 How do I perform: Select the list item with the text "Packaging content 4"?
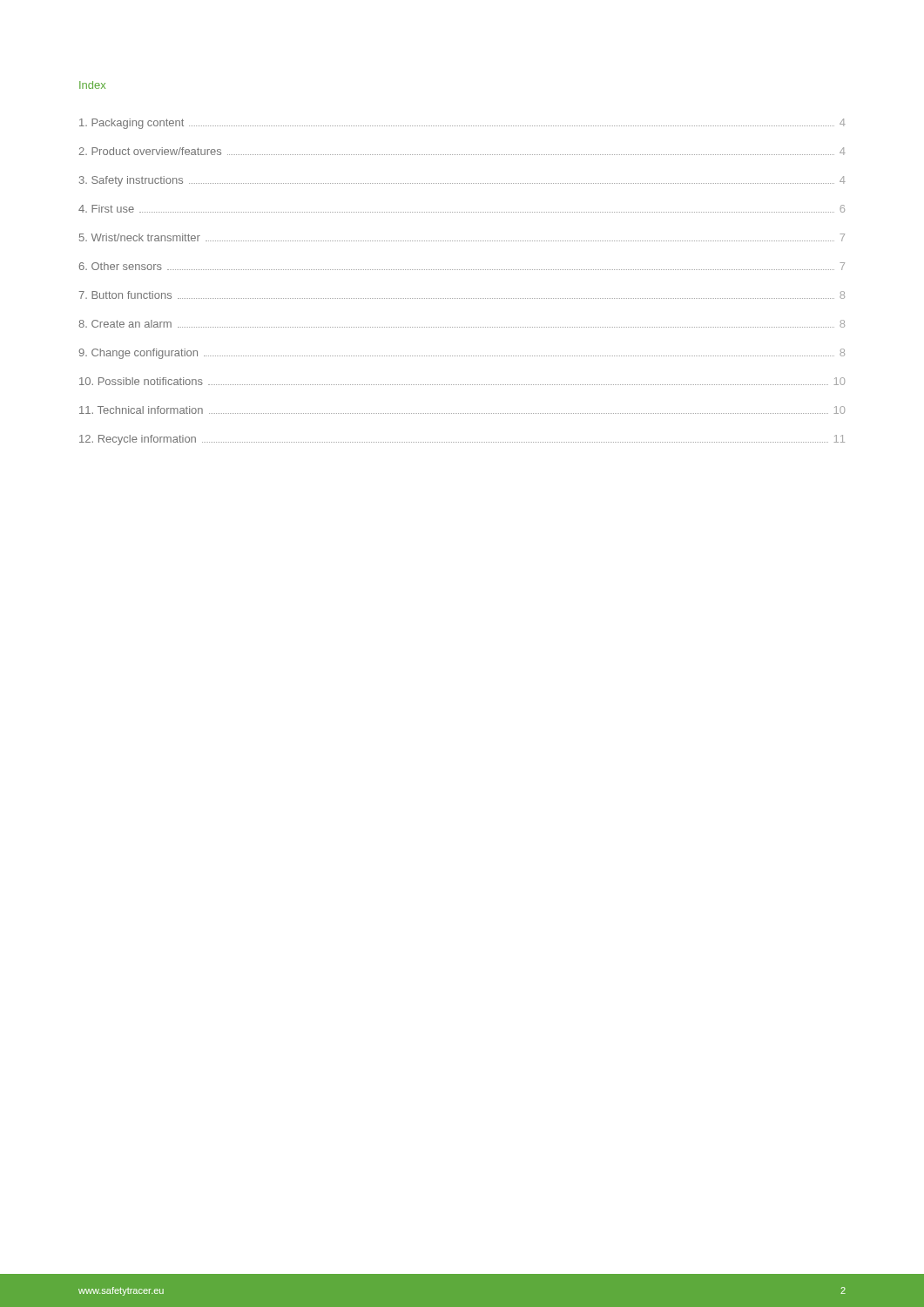point(462,122)
